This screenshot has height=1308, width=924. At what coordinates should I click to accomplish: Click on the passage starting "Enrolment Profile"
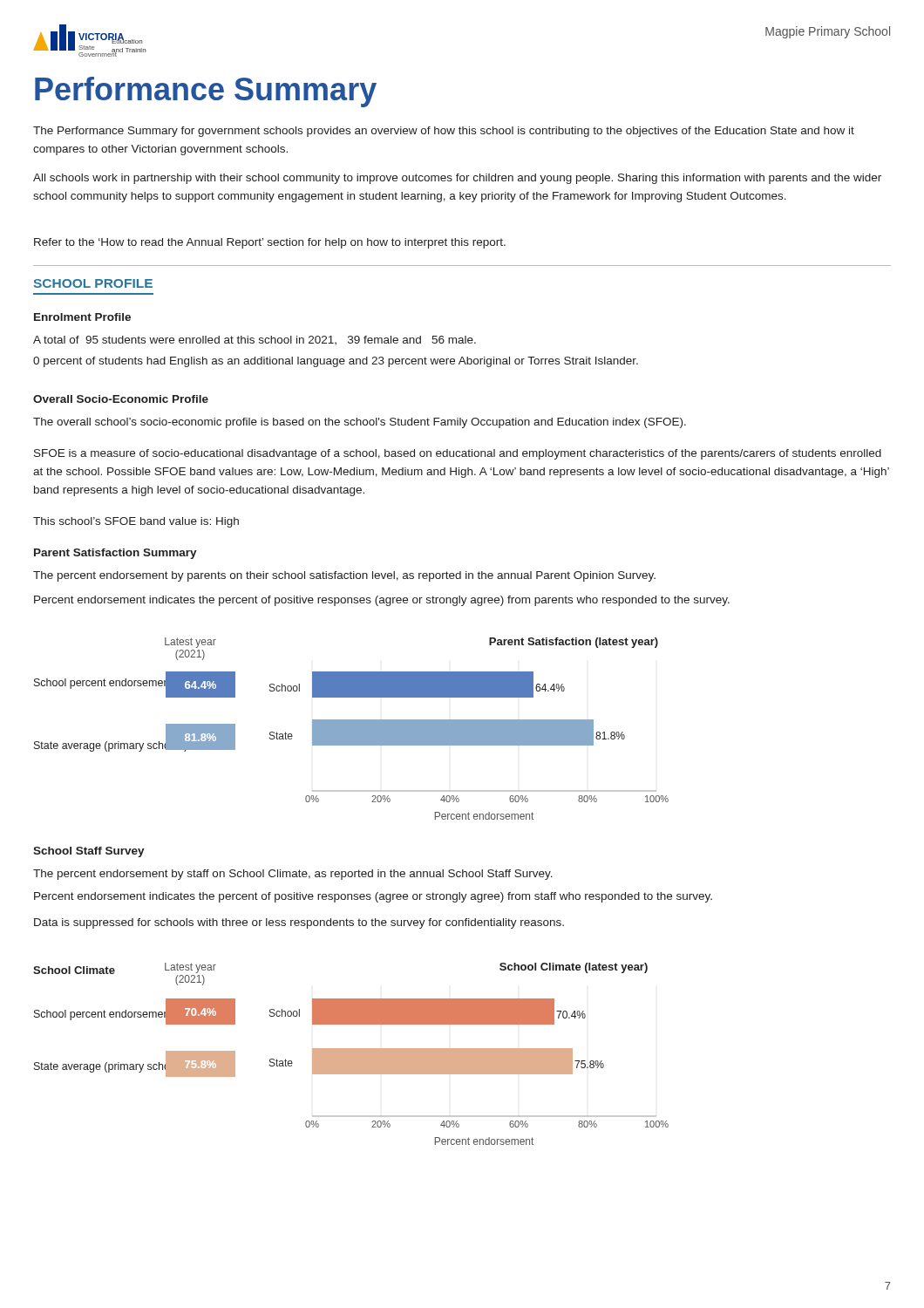tap(82, 317)
